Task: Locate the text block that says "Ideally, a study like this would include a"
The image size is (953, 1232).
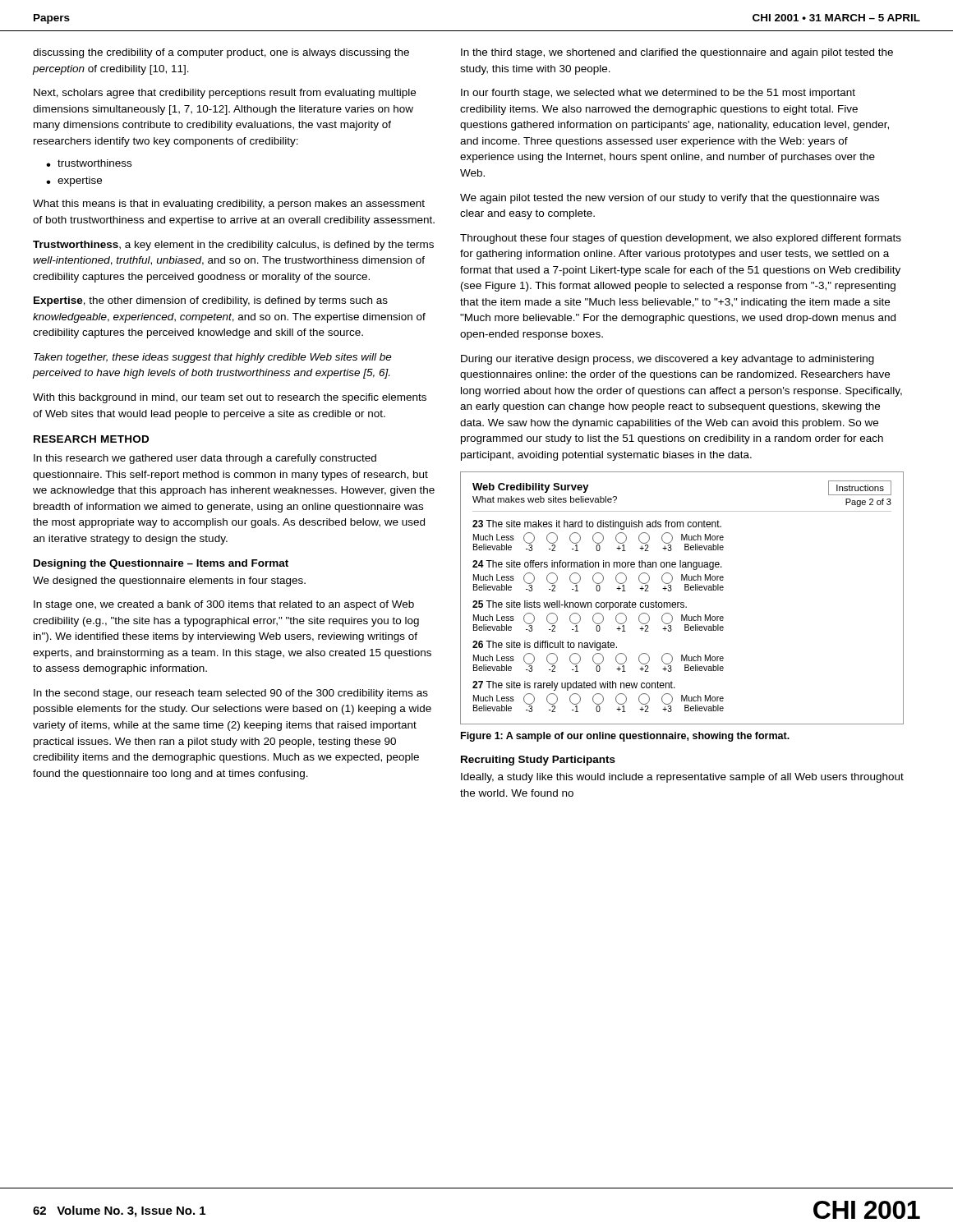Action: [682, 785]
